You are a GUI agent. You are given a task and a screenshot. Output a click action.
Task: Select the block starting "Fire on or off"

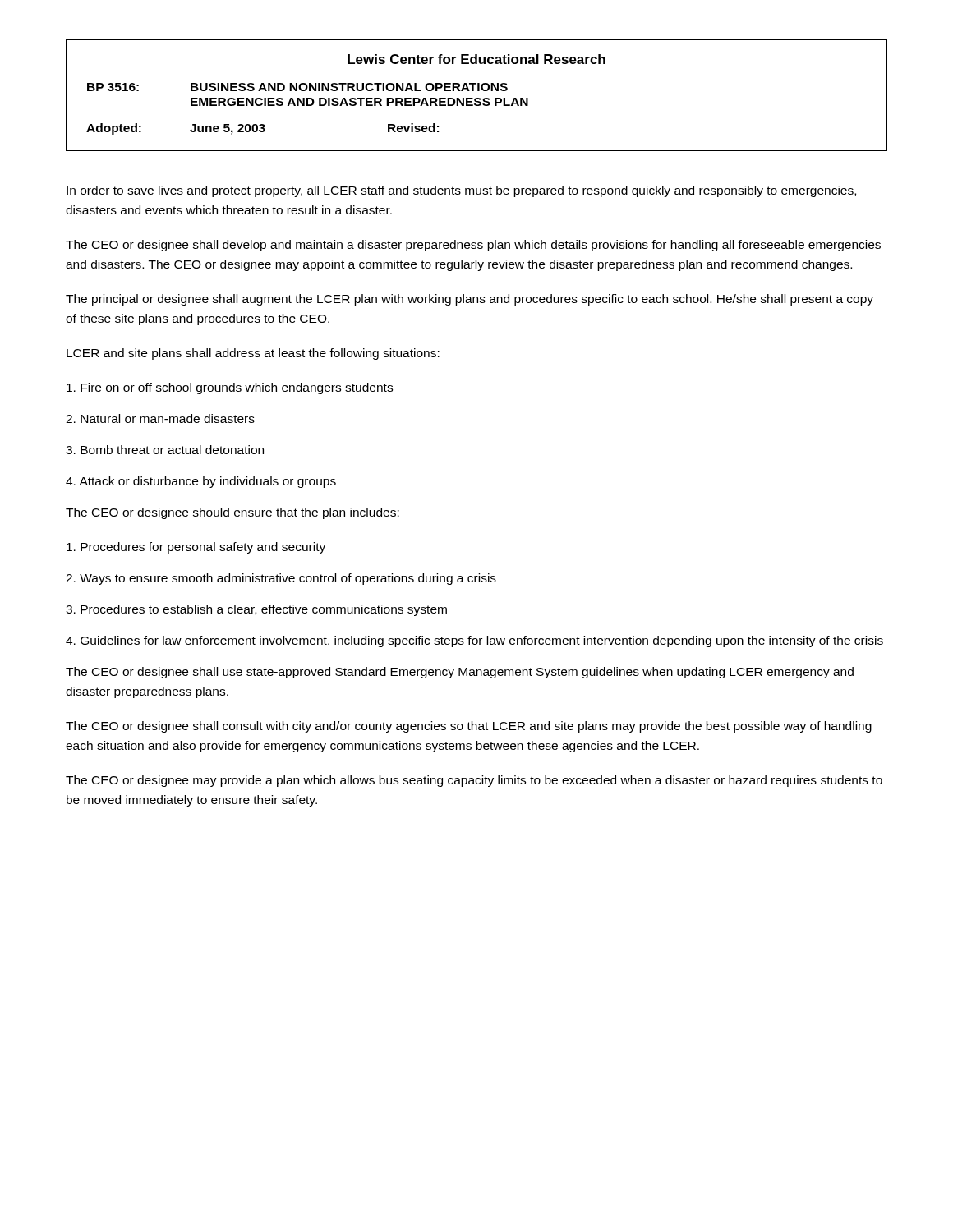(229, 387)
